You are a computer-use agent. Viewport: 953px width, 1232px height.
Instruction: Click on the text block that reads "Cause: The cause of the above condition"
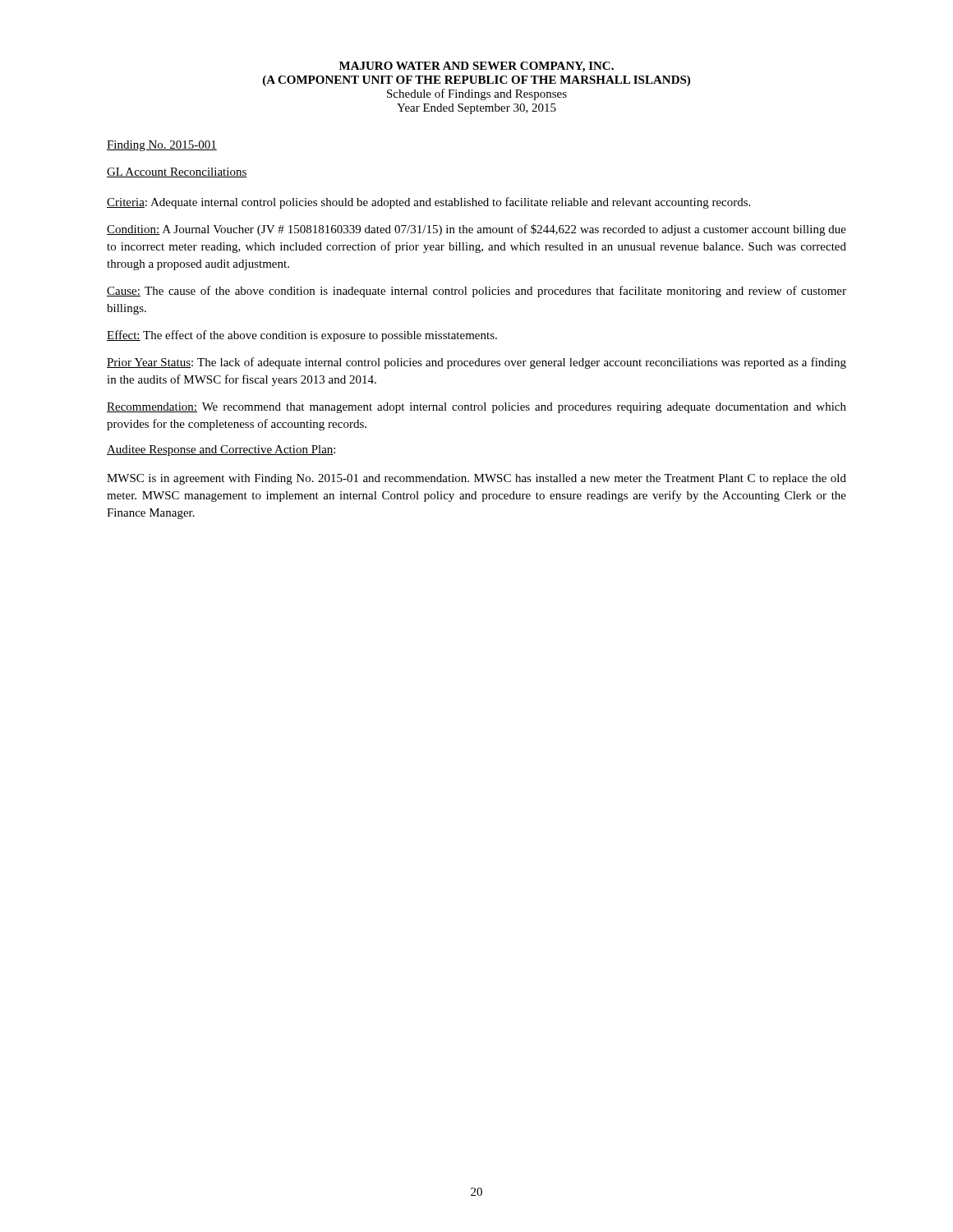(476, 299)
